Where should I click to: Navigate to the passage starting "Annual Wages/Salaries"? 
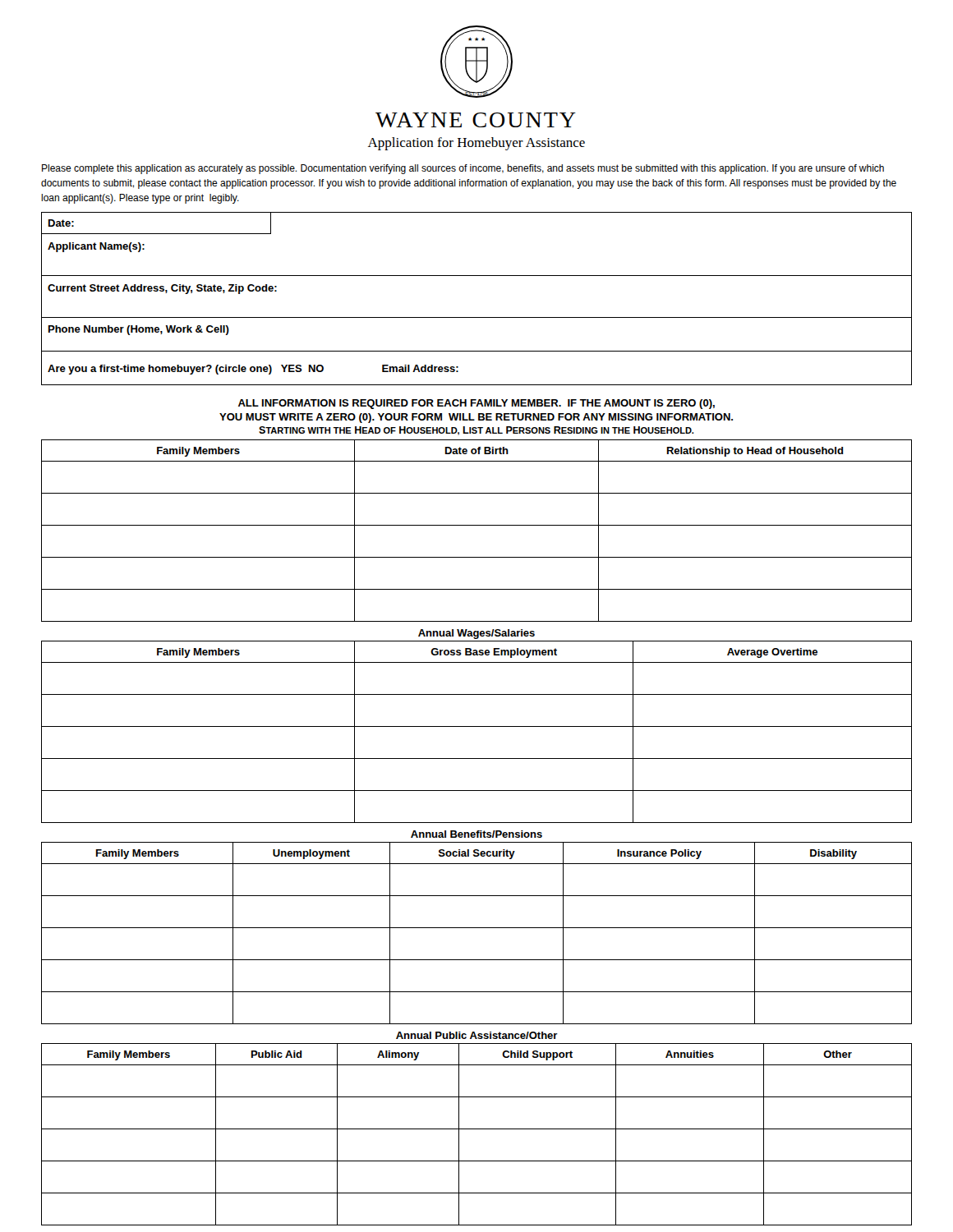click(x=476, y=633)
